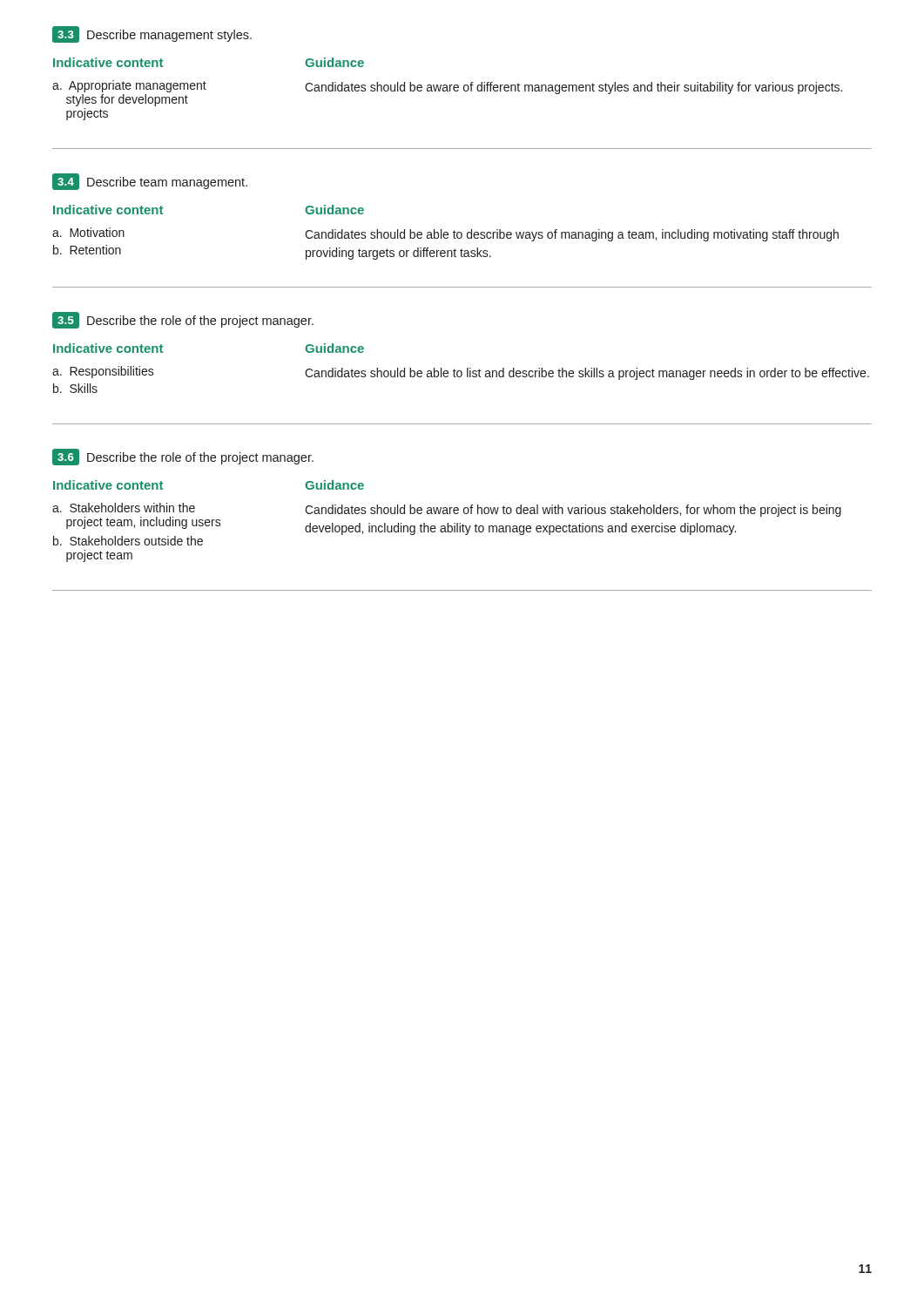Image resolution: width=924 pixels, height=1307 pixels.
Task: Find the element starting "b. Stakeholders outside the project team"
Action: pos(128,548)
